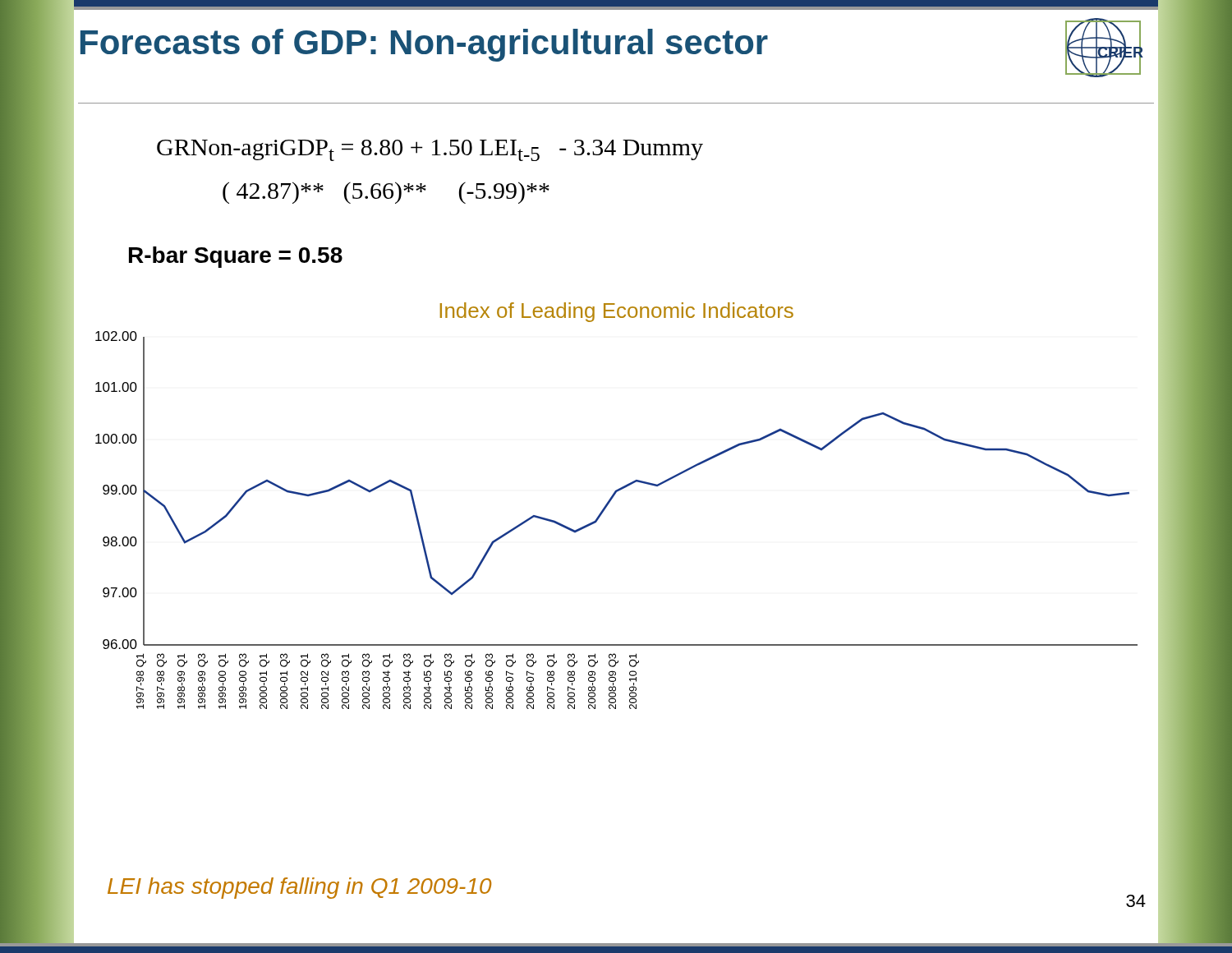This screenshot has width=1232, height=953.
Task: Select the logo
Action: 1101,48
